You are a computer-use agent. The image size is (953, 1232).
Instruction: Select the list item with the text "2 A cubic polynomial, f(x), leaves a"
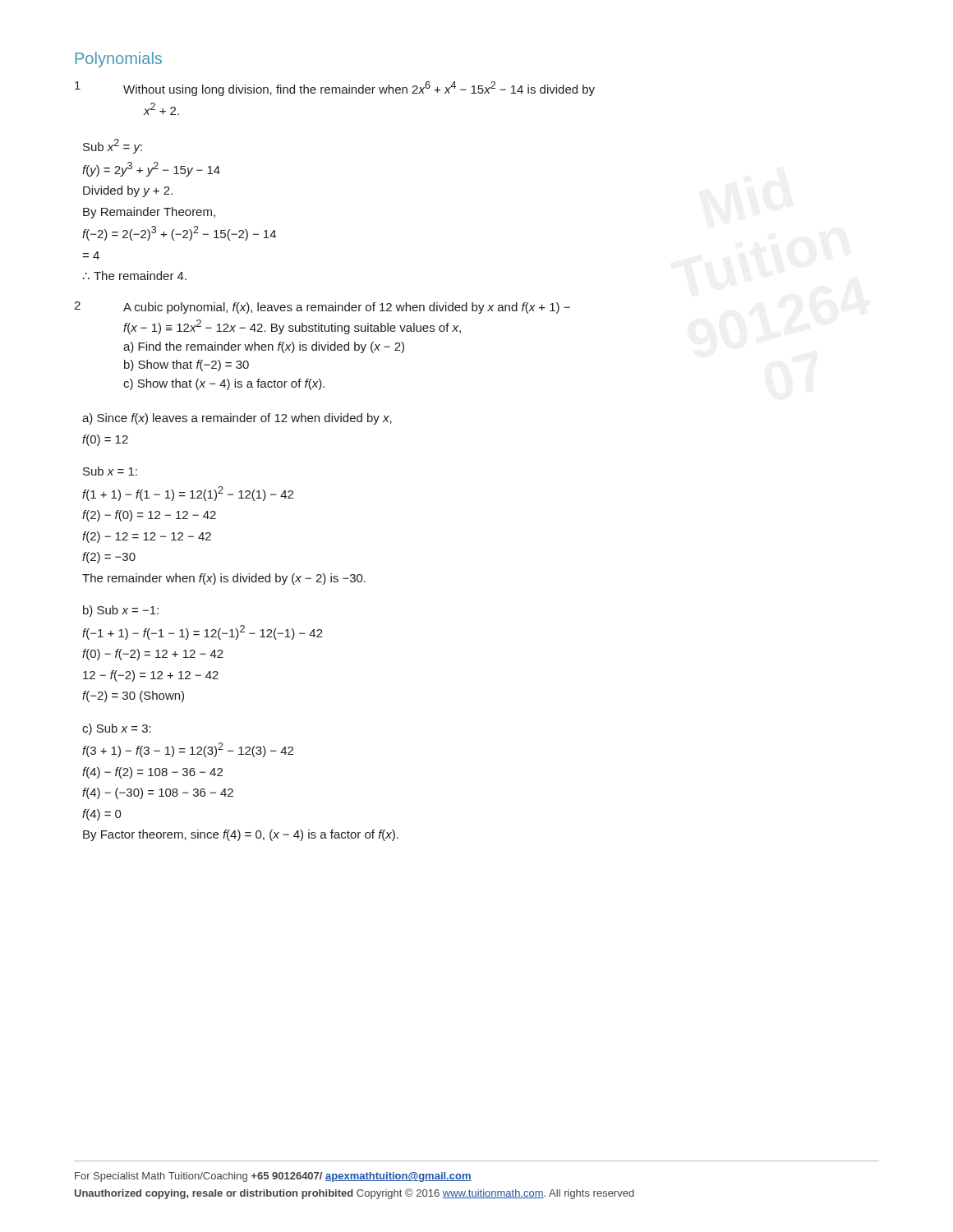click(x=322, y=308)
